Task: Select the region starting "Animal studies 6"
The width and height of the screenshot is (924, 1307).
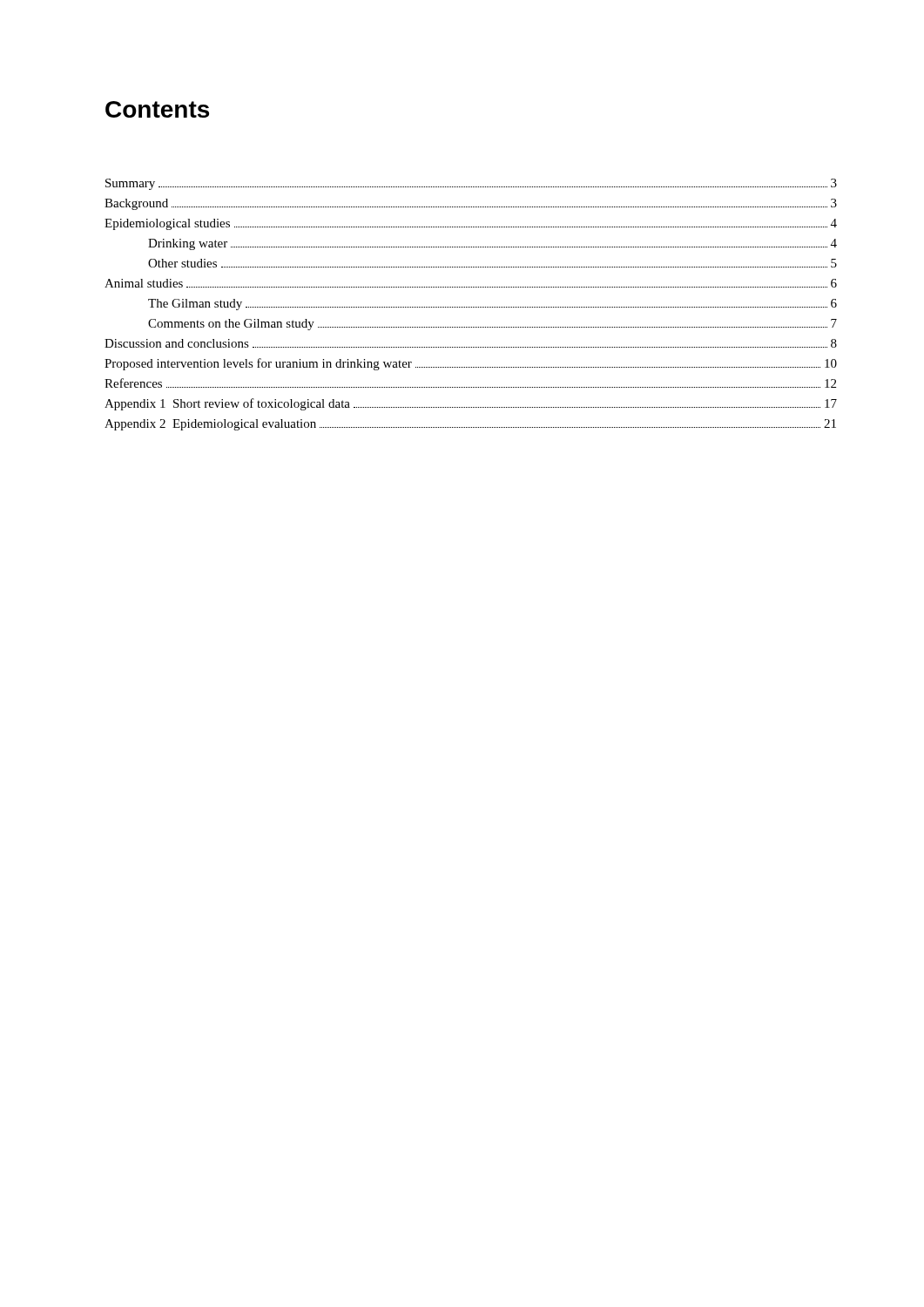Action: point(471,284)
